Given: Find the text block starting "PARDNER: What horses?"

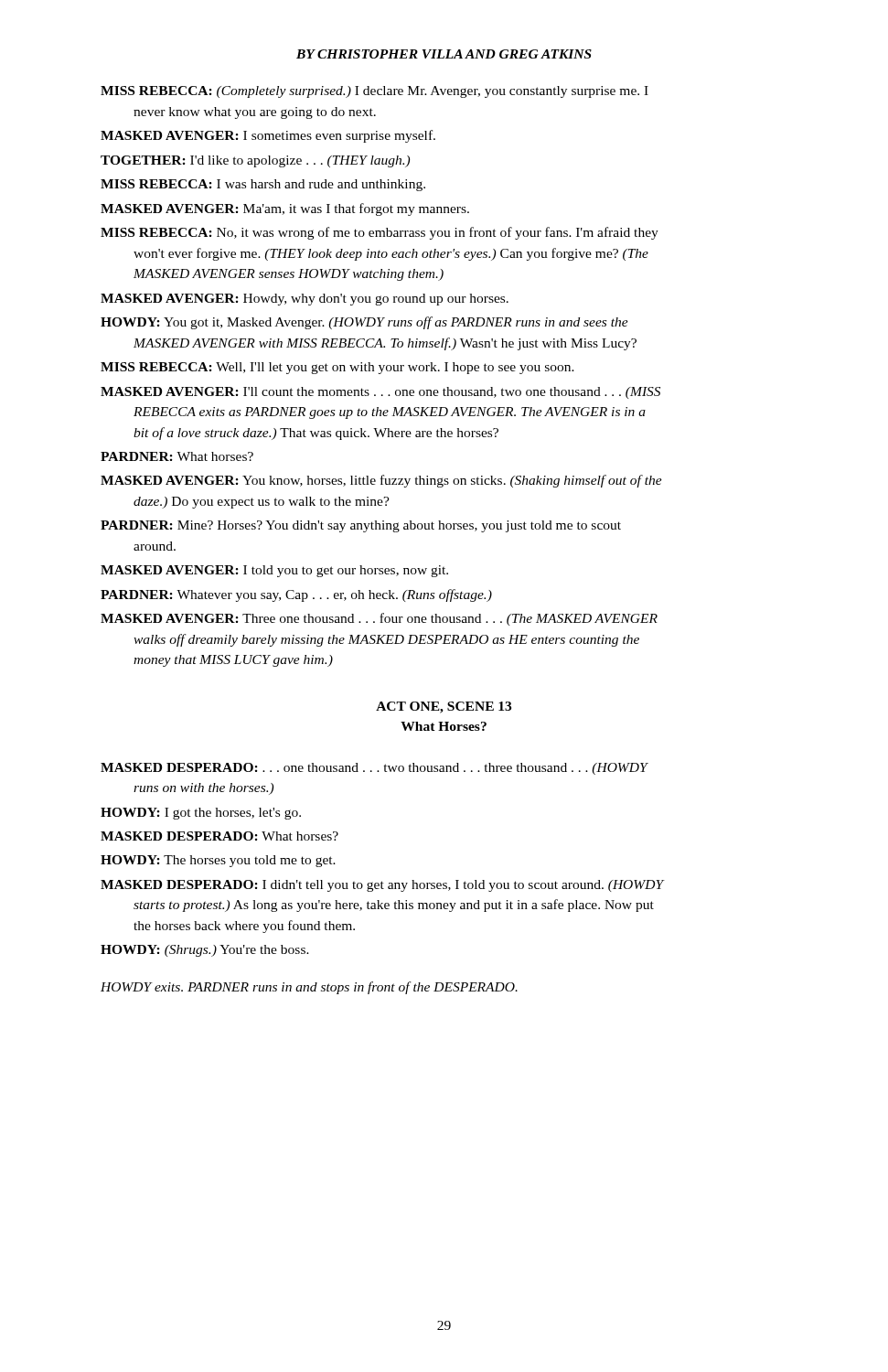Looking at the screenshot, I should (x=177, y=456).
